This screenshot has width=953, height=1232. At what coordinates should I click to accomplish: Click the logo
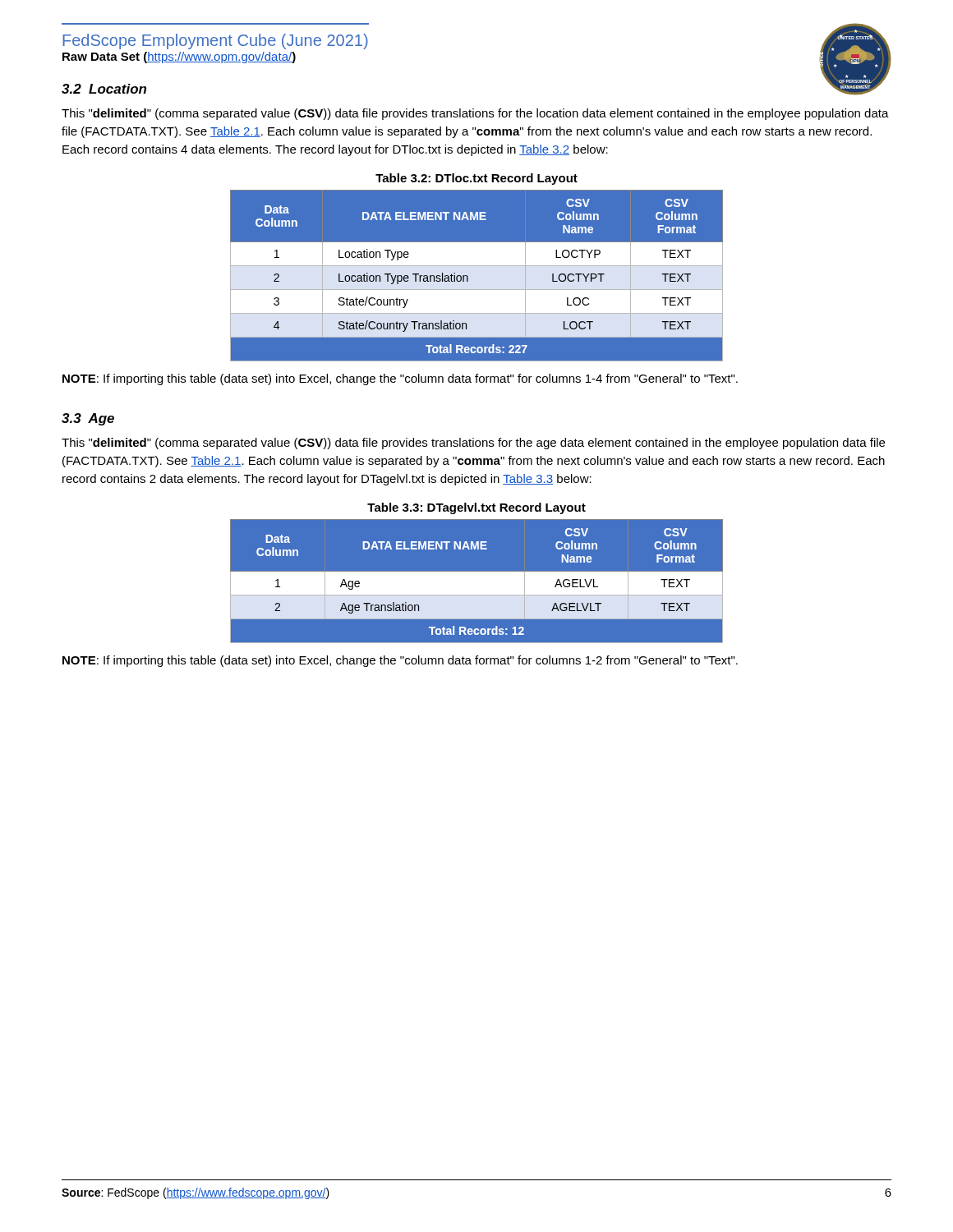[x=855, y=59]
